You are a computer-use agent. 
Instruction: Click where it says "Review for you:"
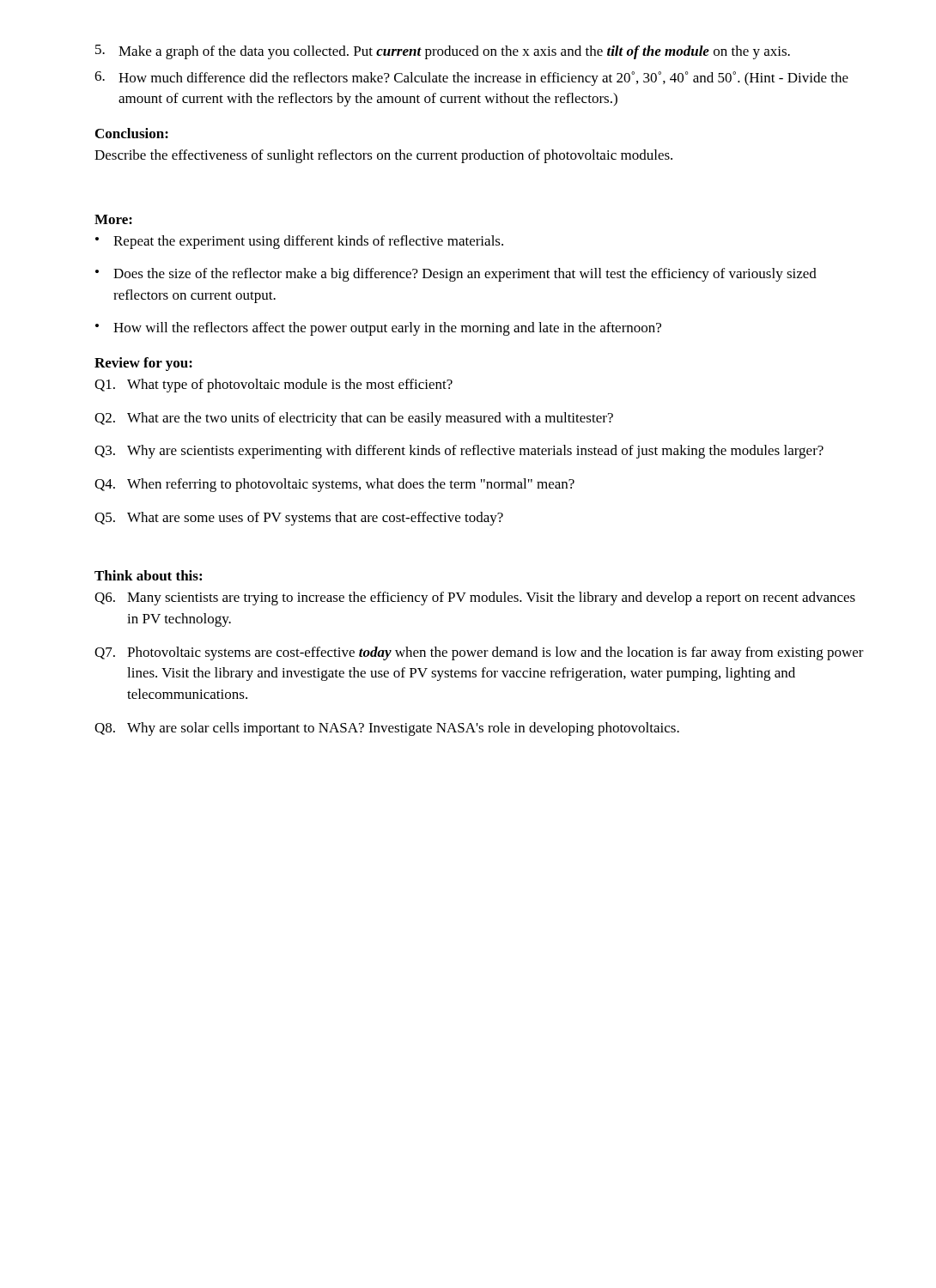(x=144, y=363)
